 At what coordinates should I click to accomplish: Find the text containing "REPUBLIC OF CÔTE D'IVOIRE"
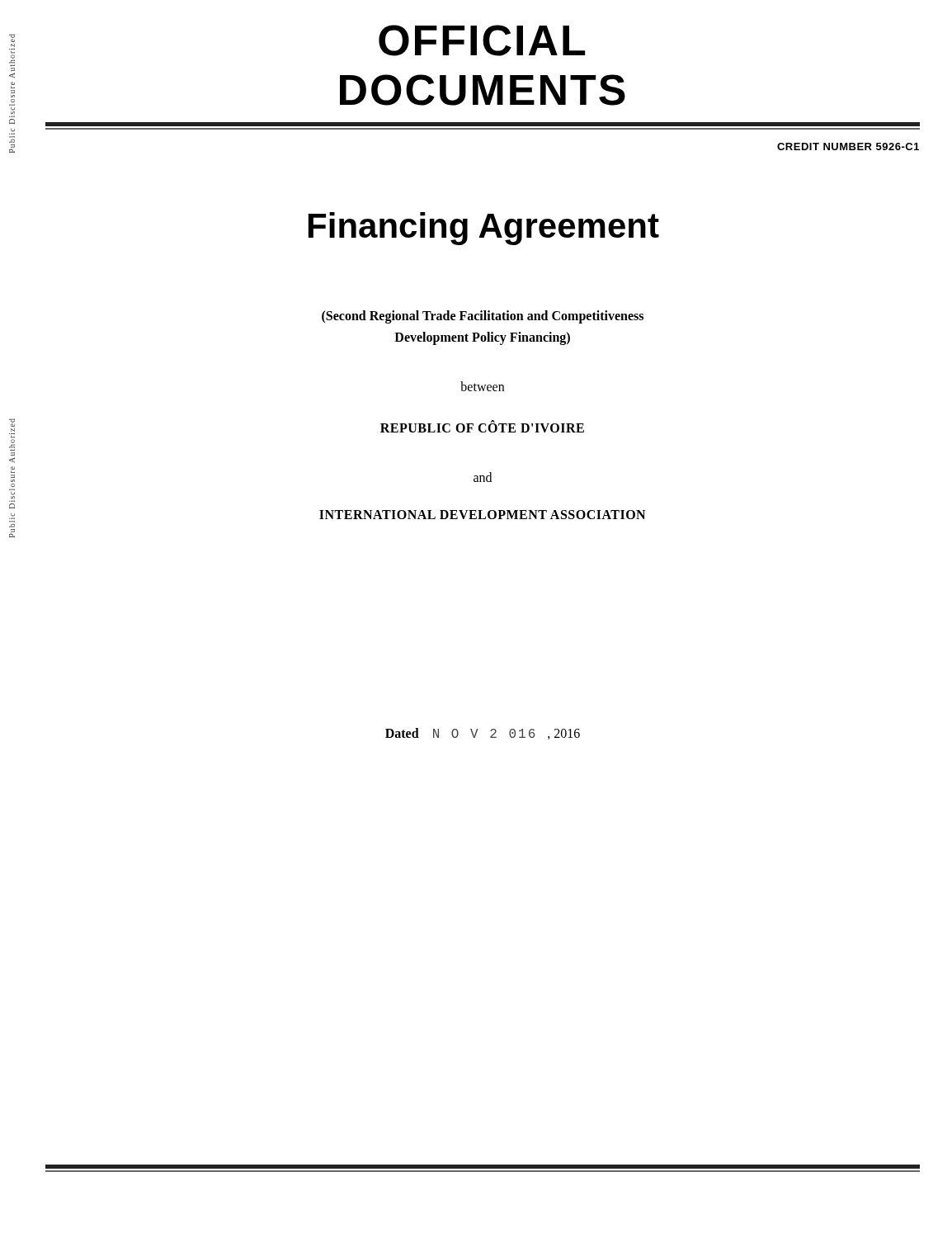click(x=483, y=428)
